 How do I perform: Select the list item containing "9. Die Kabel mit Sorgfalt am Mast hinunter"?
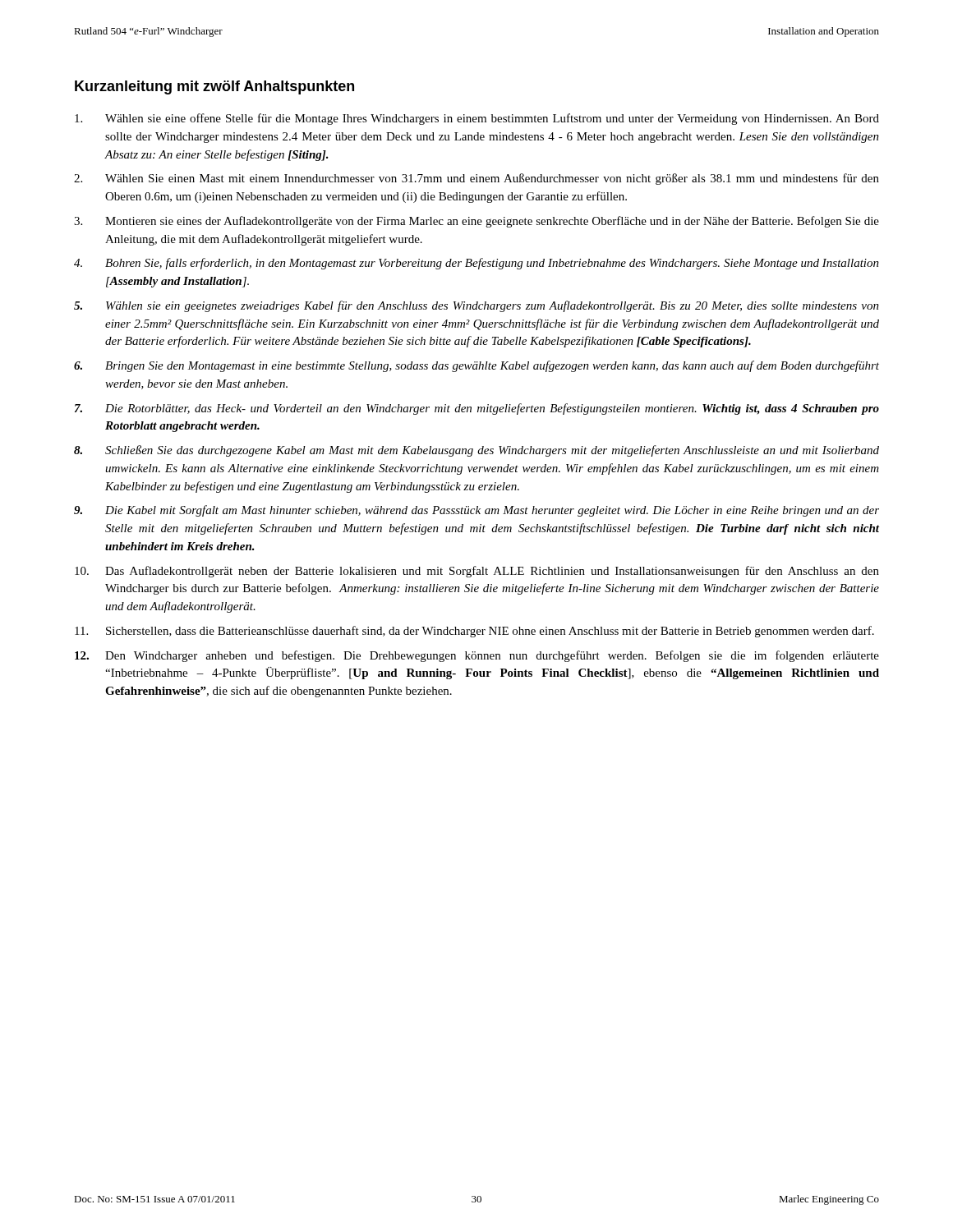coord(476,529)
